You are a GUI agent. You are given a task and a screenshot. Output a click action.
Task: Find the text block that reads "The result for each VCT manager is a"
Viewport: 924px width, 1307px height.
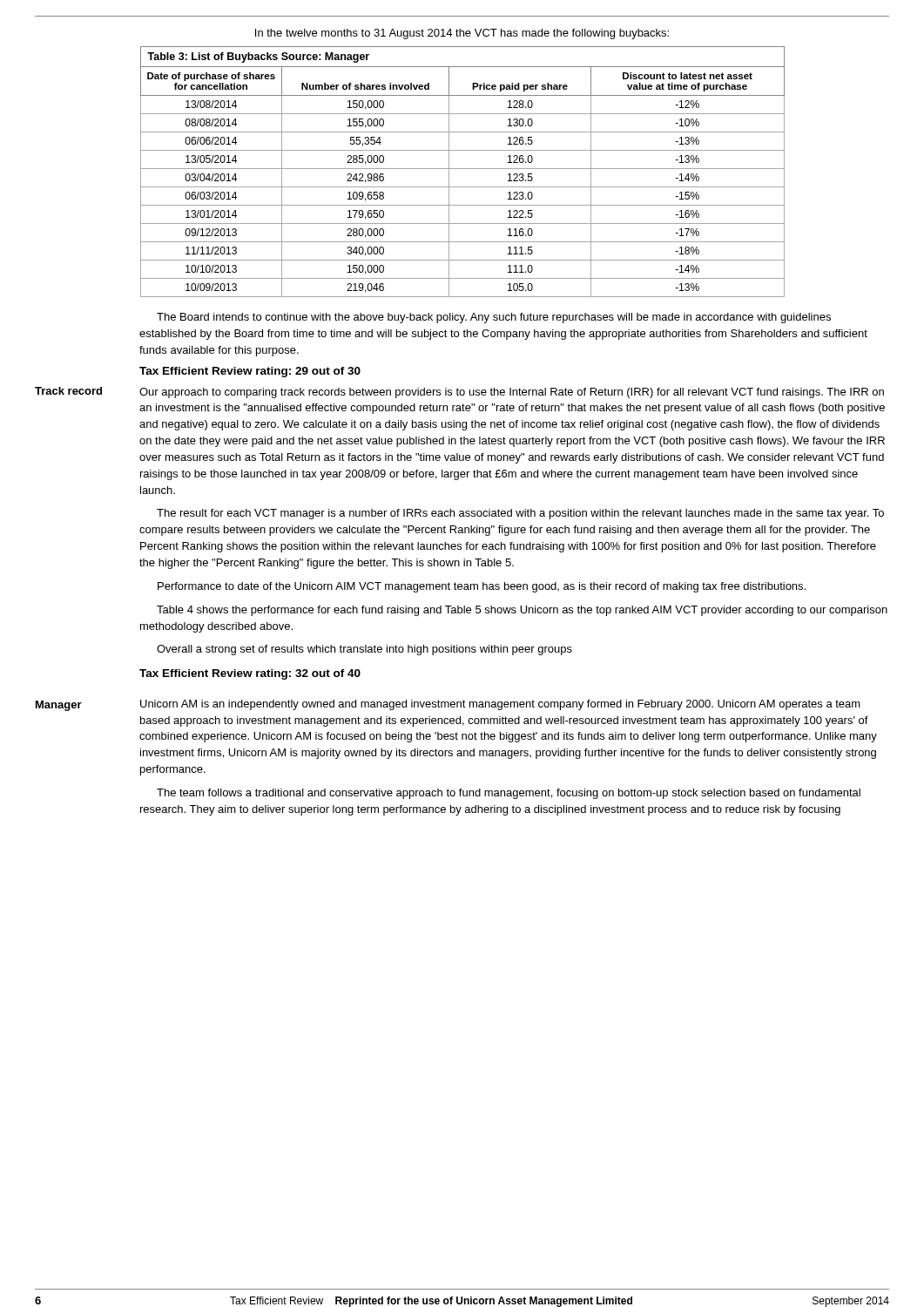514,539
